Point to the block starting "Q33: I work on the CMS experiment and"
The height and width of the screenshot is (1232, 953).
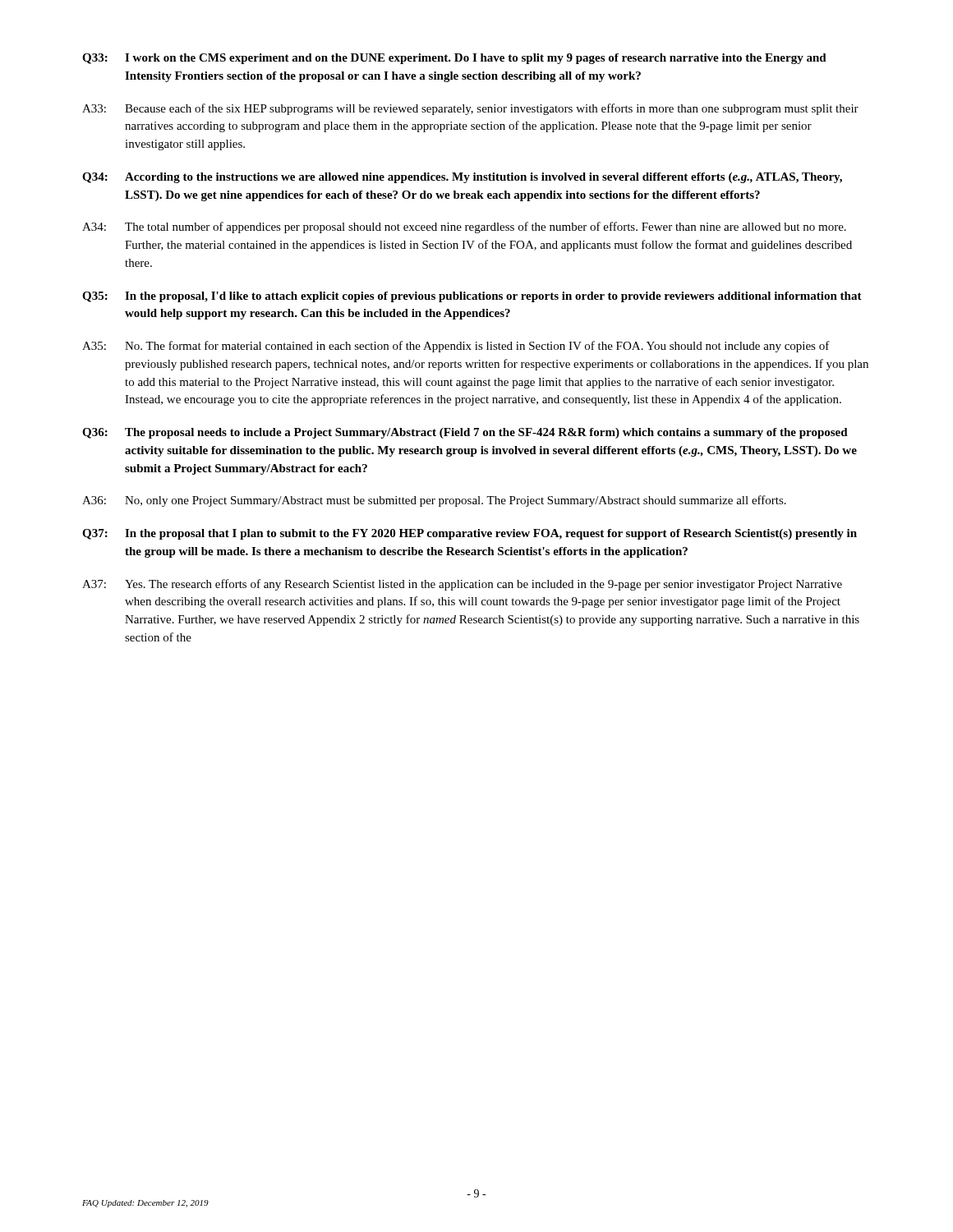[x=476, y=67]
